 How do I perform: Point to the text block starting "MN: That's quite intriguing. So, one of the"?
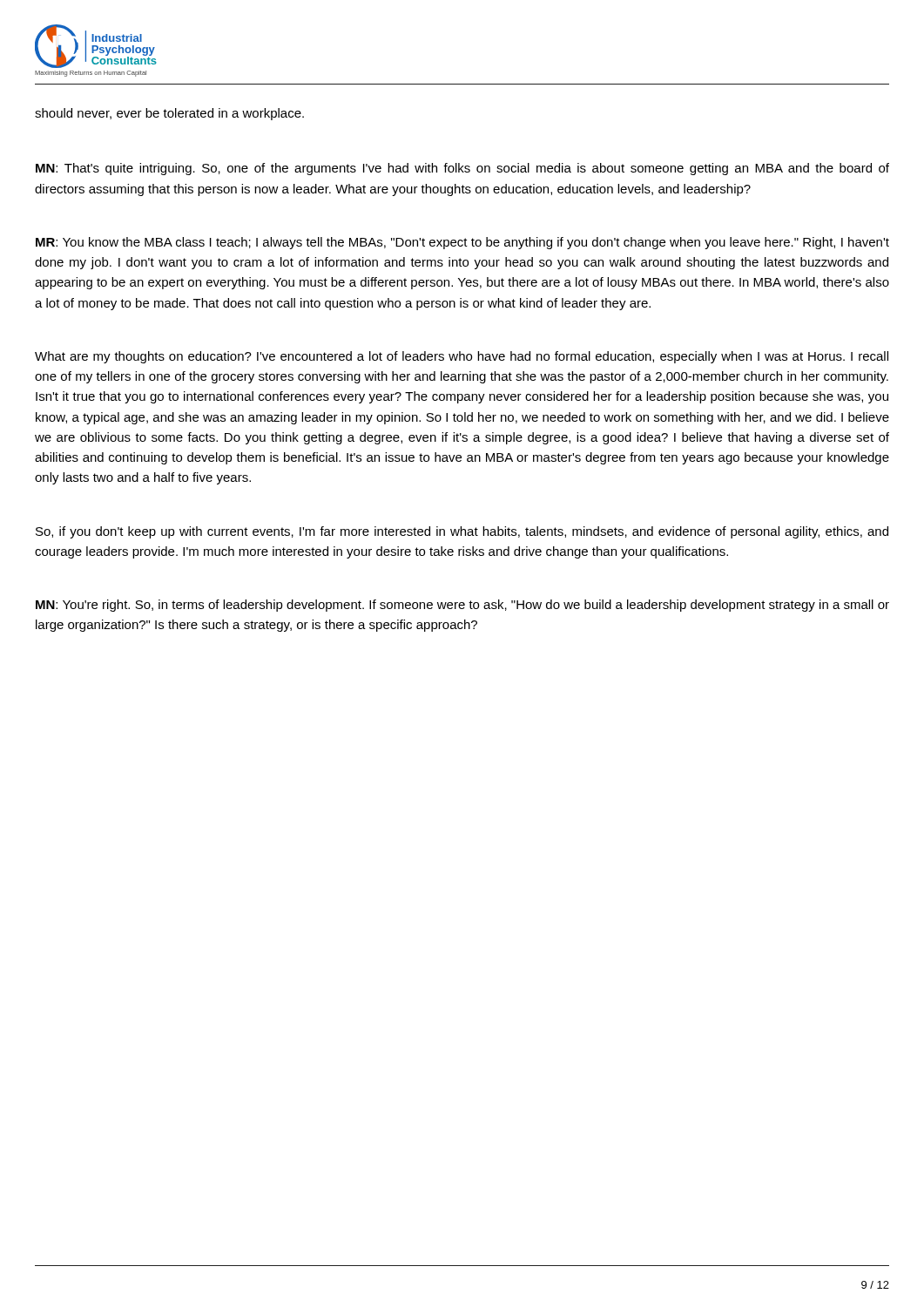462,178
